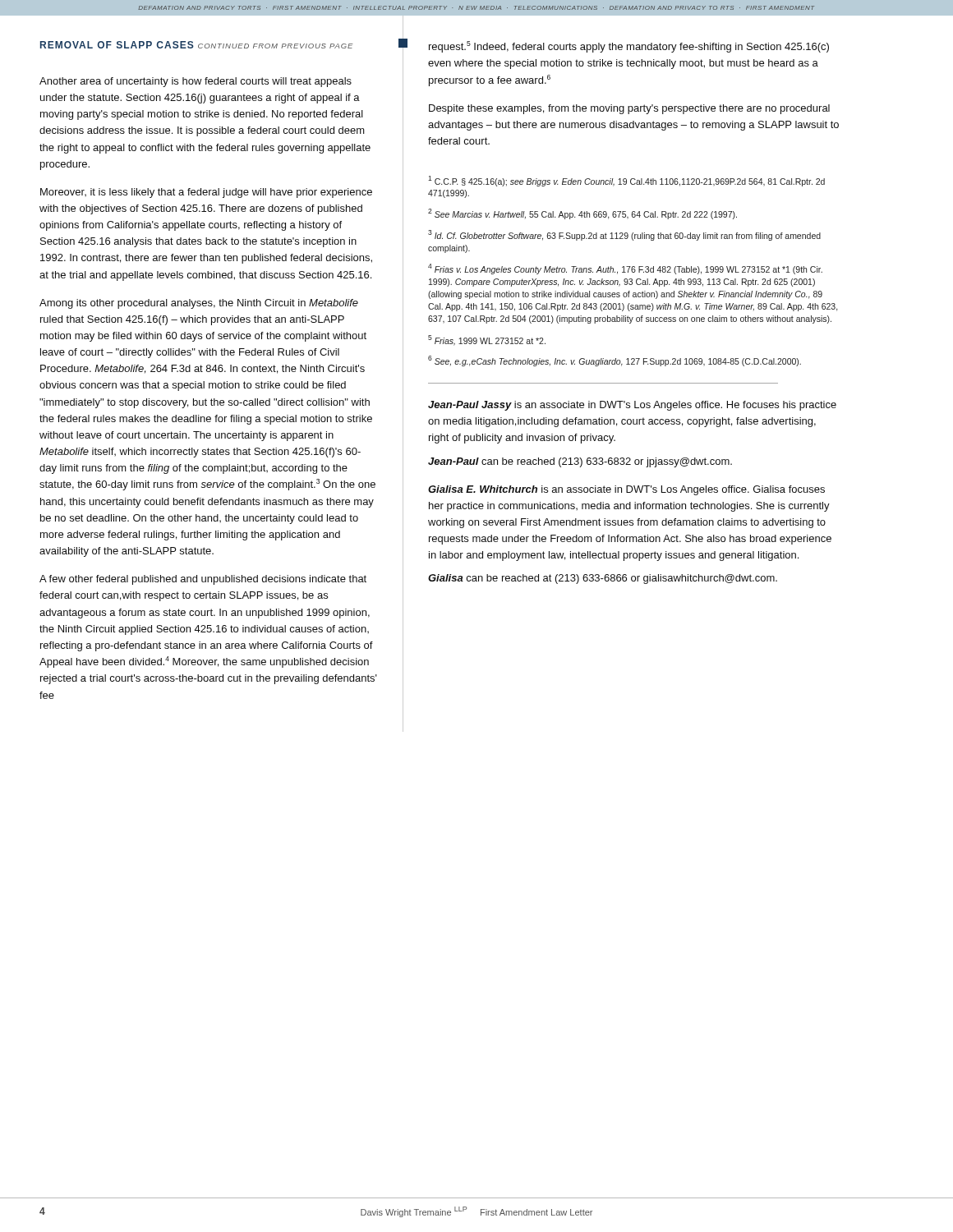The width and height of the screenshot is (953, 1232).
Task: Locate the region starting "3 Id. Cf. Globetrotter Software, 63 F.Supp.2d at"
Action: point(624,241)
